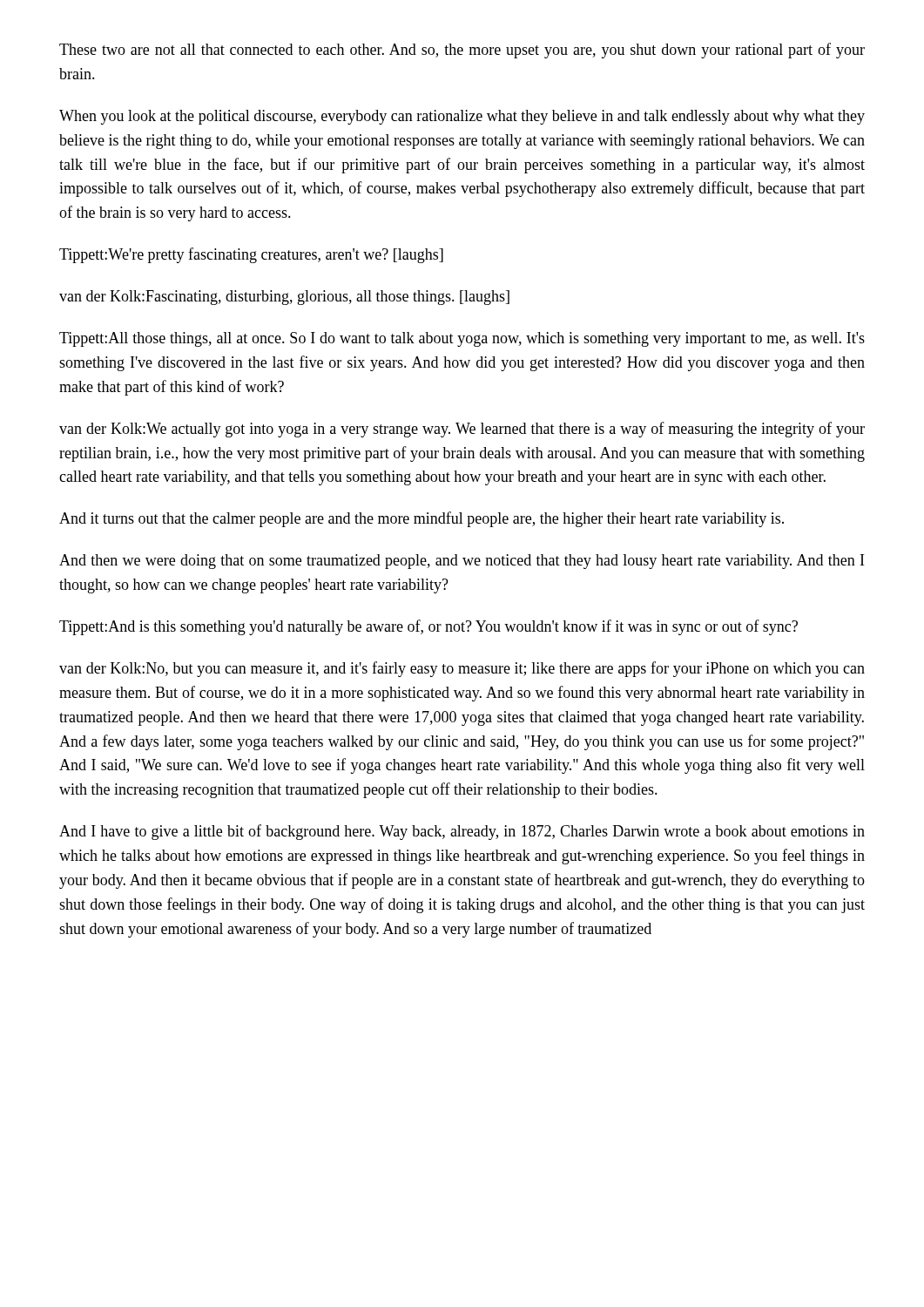Find the block on this page that starts "van der Kolk:We actually"
The width and height of the screenshot is (924, 1307).
[462, 453]
